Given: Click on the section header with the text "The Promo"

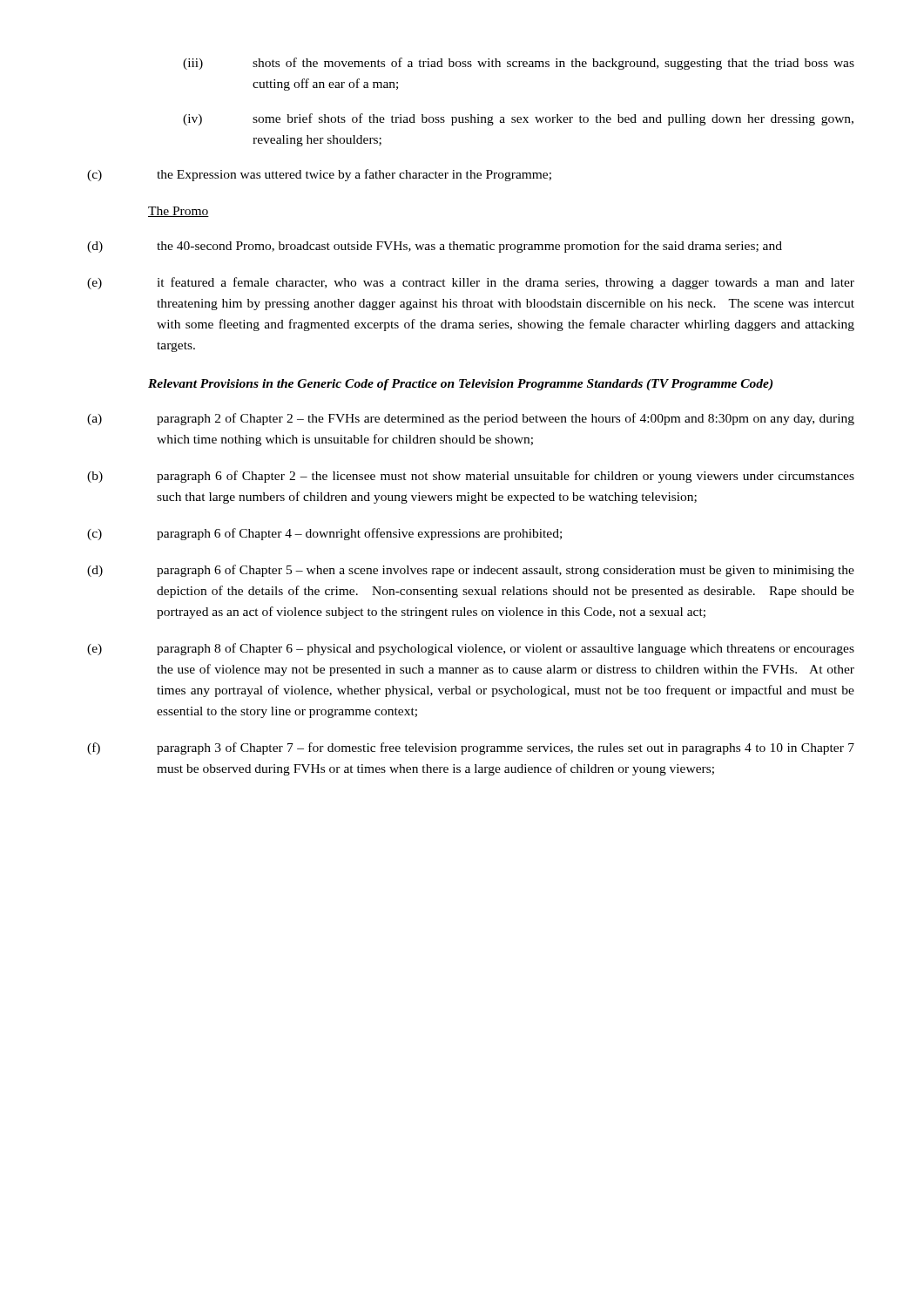Looking at the screenshot, I should [178, 210].
